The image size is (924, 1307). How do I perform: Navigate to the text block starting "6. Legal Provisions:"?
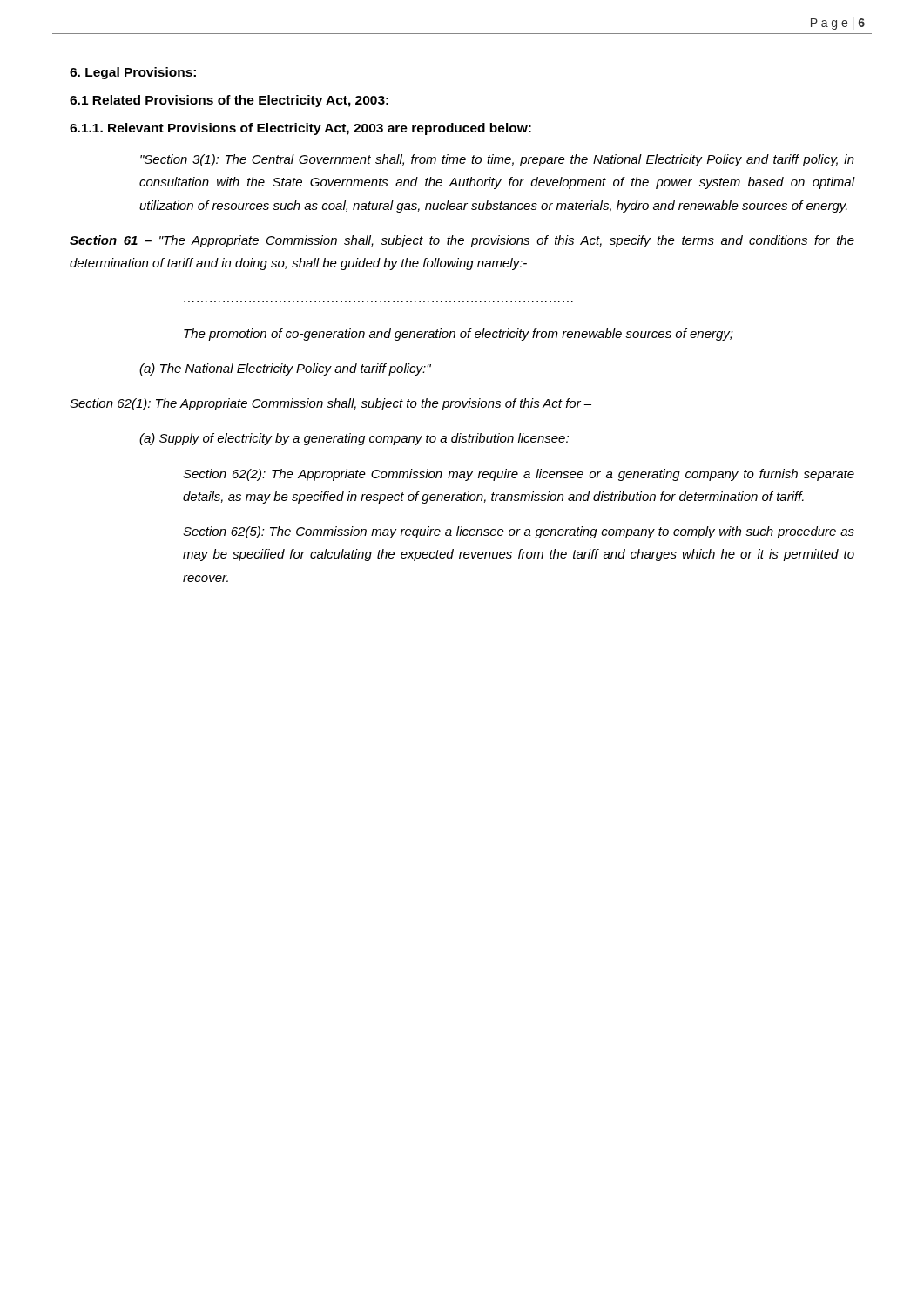(x=133, y=72)
